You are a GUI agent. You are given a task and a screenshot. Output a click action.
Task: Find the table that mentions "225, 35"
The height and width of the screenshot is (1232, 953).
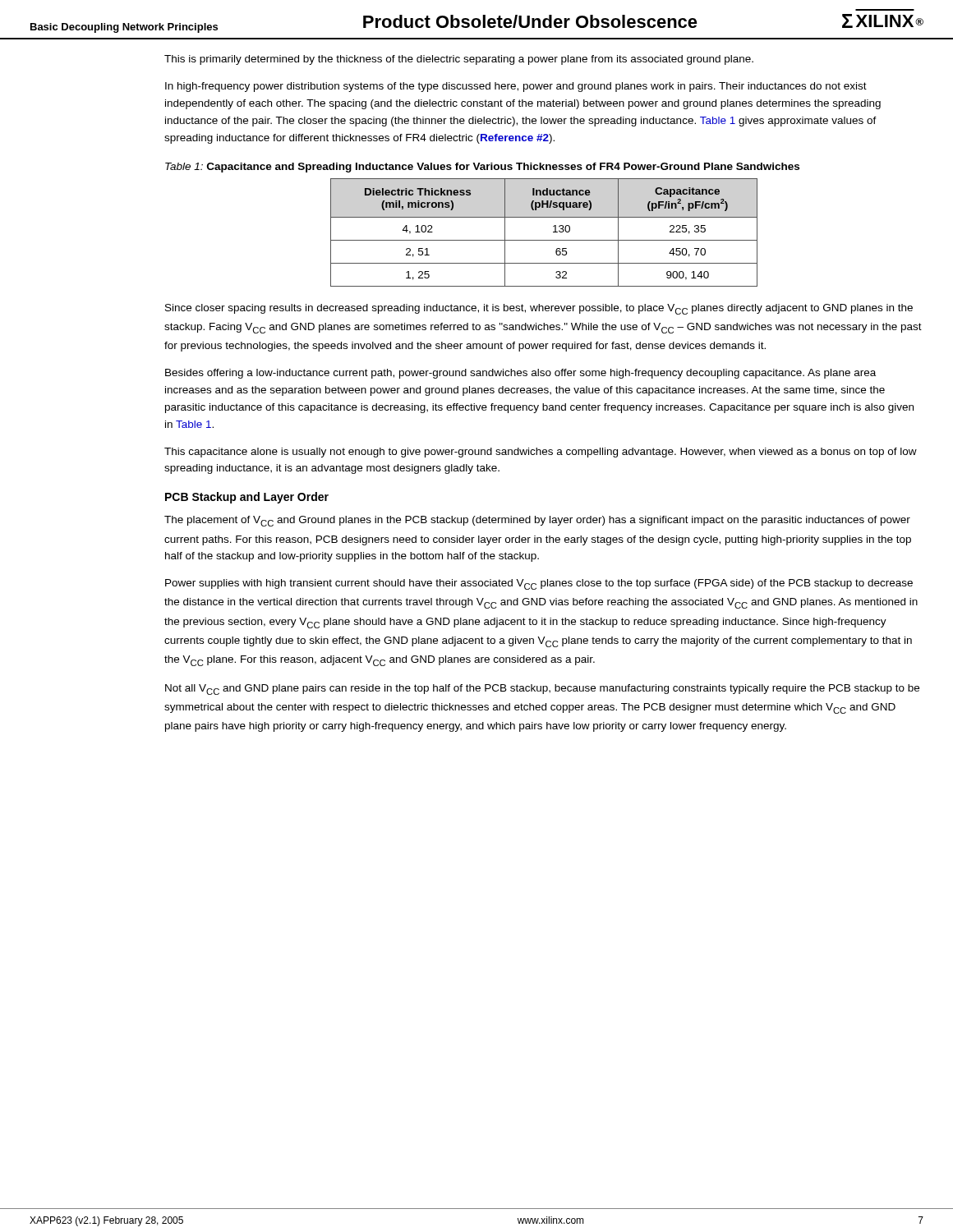point(544,232)
